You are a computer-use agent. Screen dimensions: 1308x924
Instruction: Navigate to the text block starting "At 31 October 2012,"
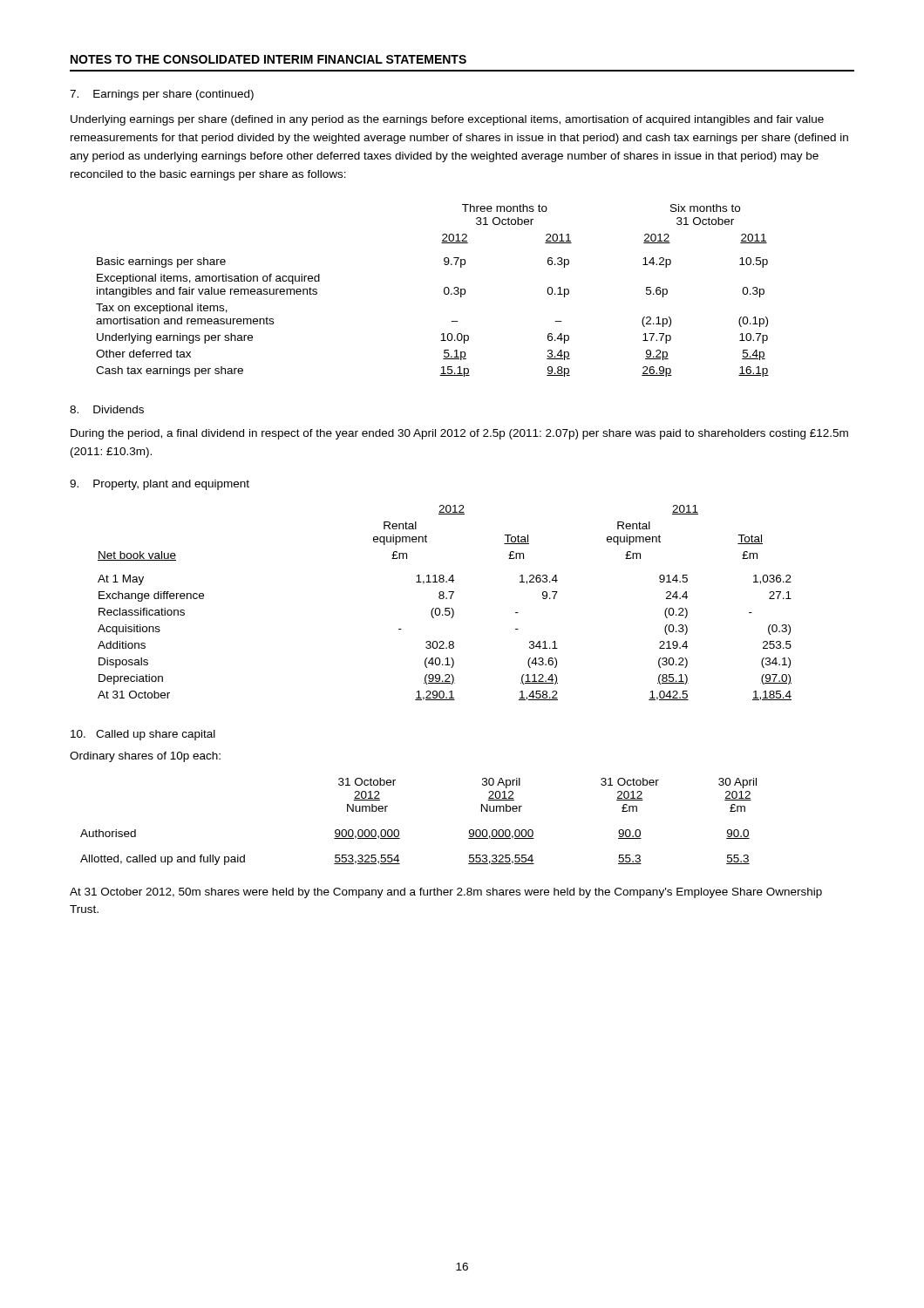pyautogui.click(x=446, y=900)
